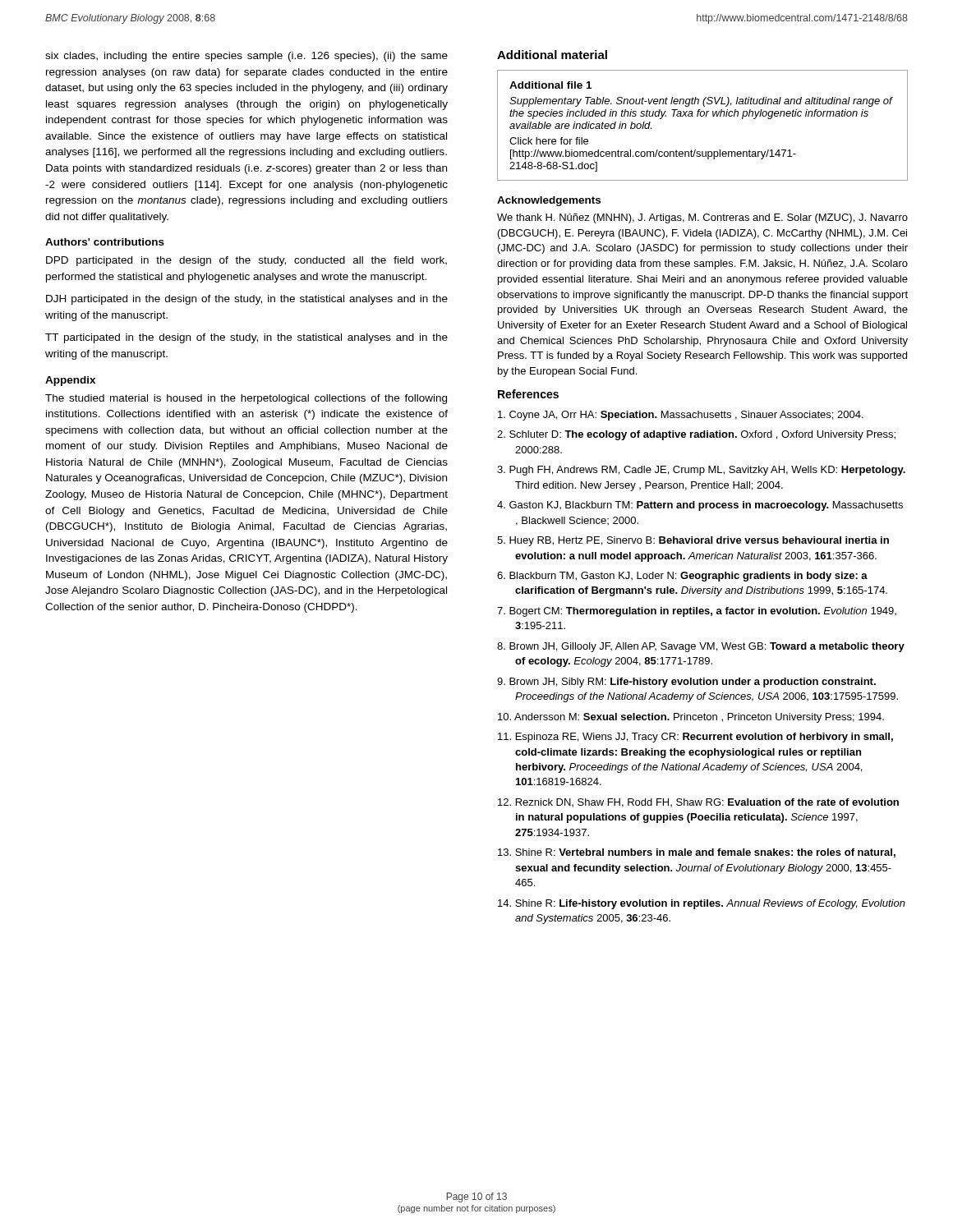Point to the block beginning "The studied material is"
The image size is (953, 1232).
coord(246,502)
